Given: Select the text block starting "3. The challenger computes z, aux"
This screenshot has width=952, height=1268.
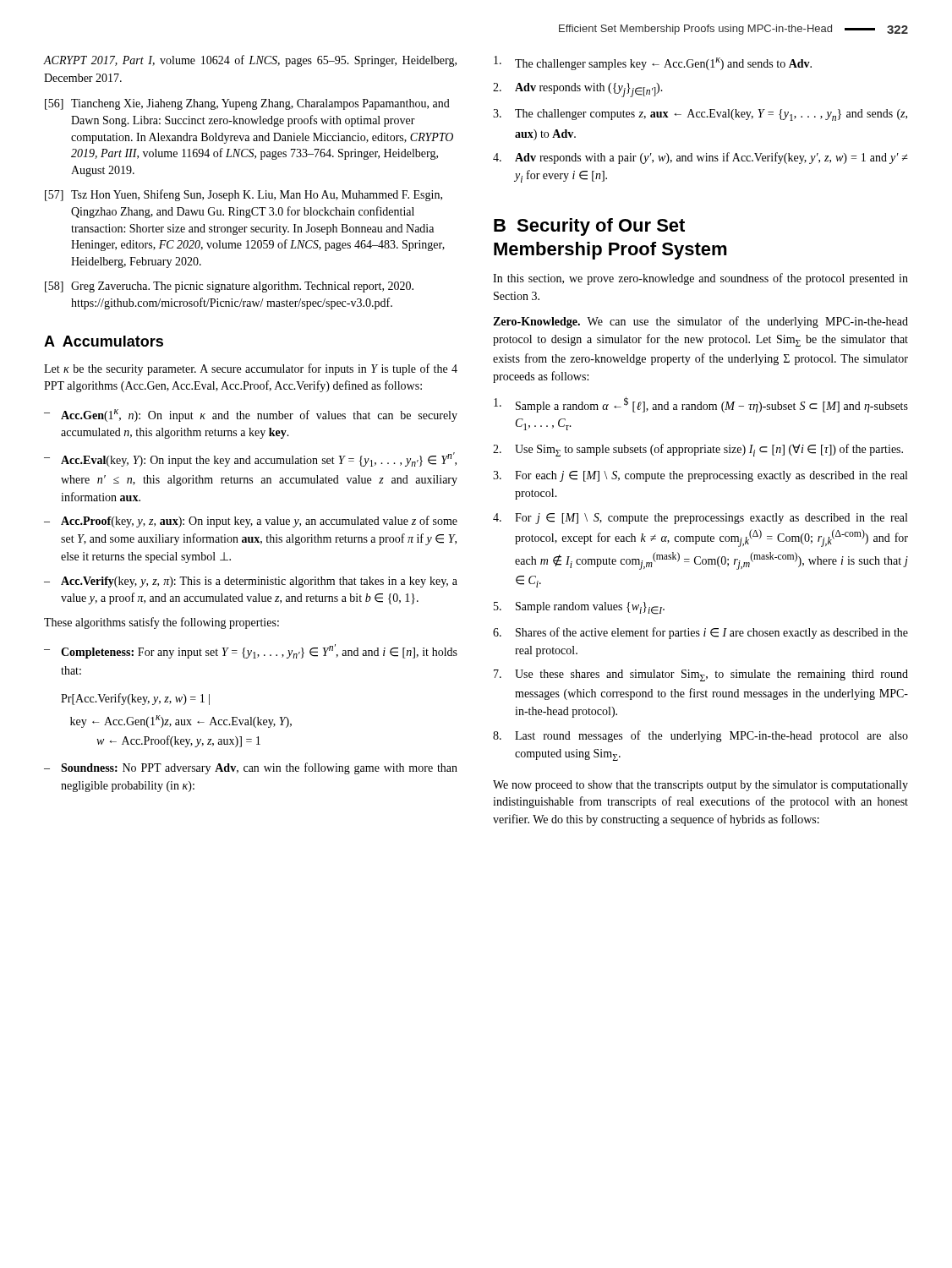Looking at the screenshot, I should [700, 125].
